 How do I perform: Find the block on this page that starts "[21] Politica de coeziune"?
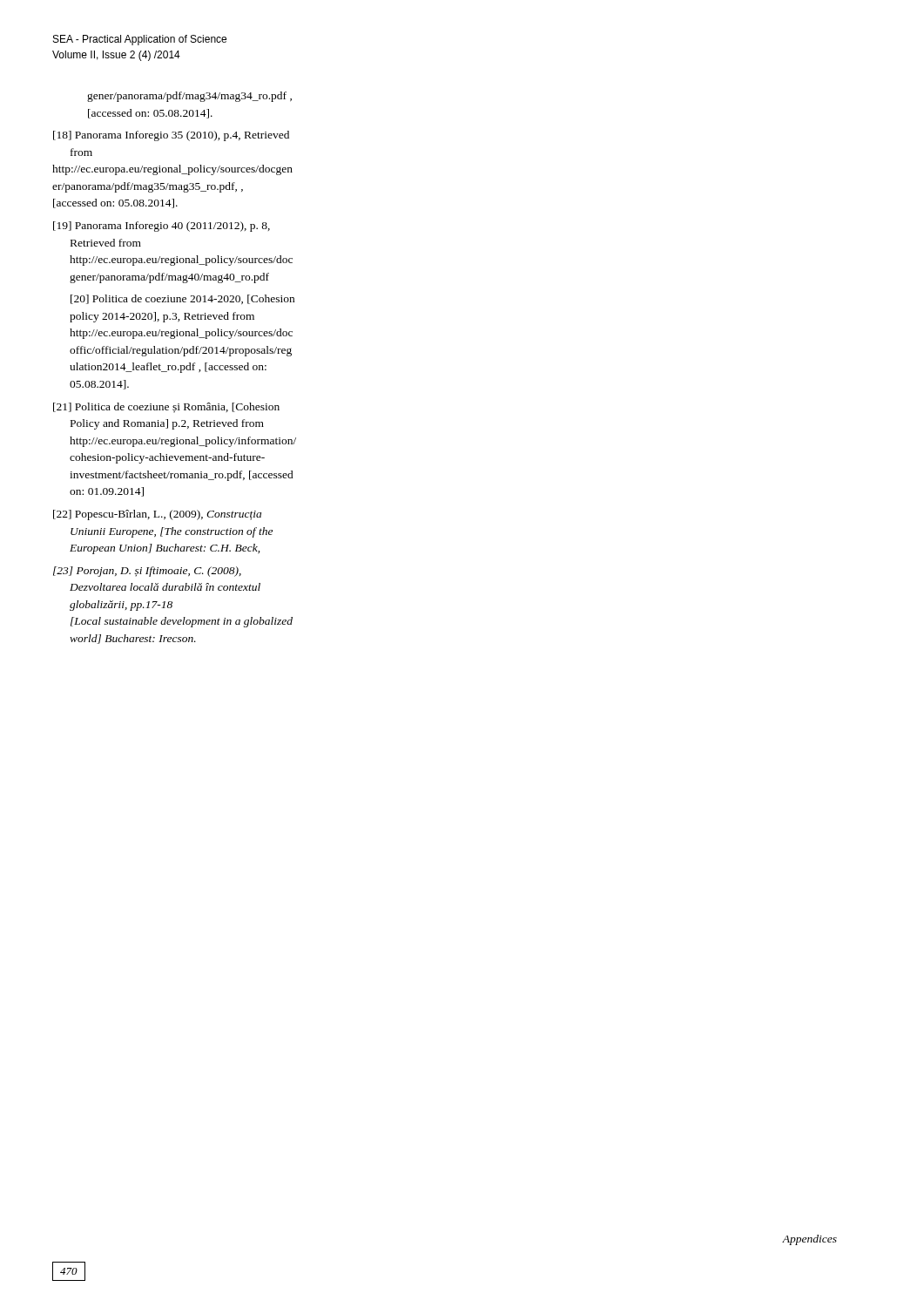coord(296,450)
